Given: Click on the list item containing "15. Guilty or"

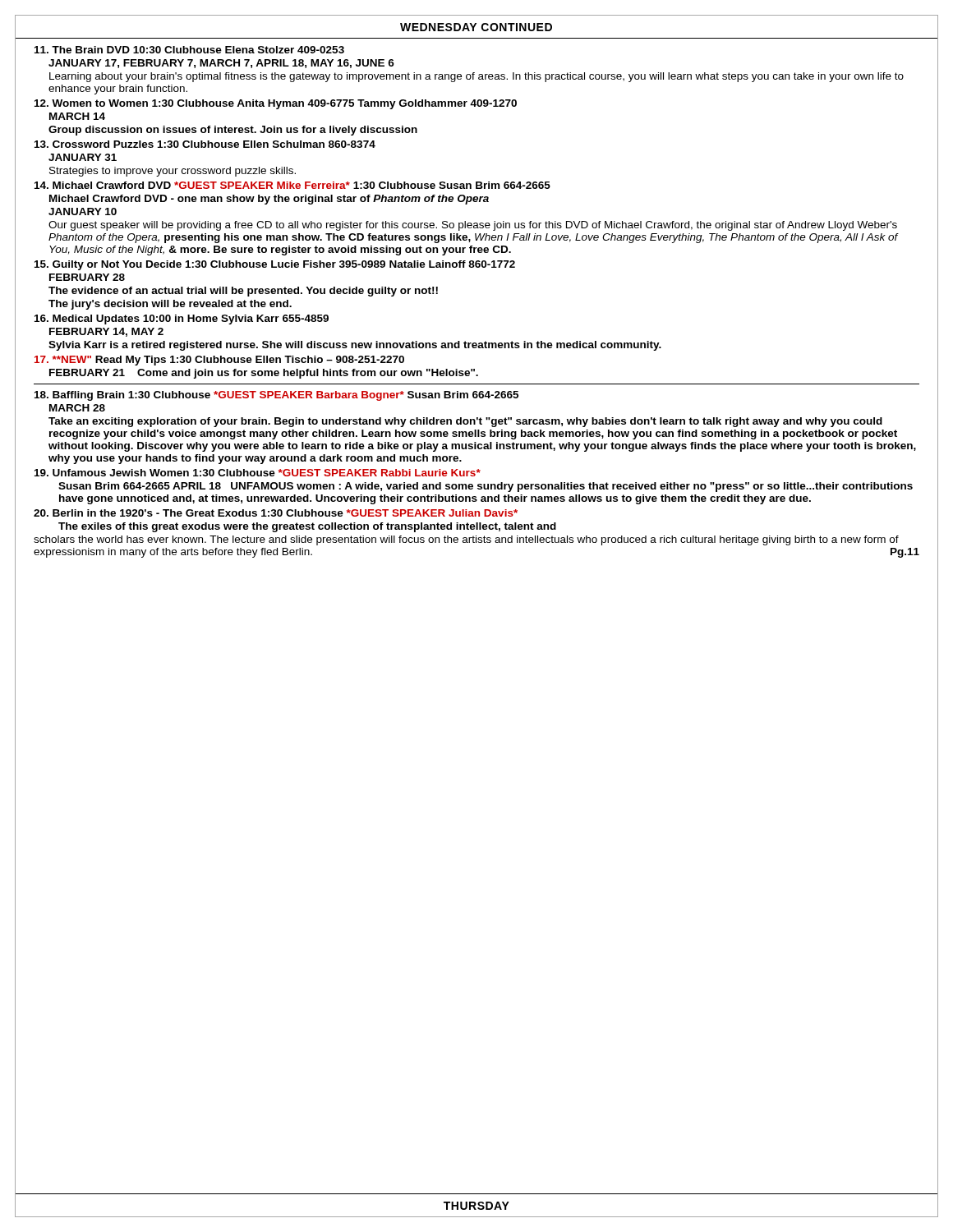Looking at the screenshot, I should tap(275, 265).
